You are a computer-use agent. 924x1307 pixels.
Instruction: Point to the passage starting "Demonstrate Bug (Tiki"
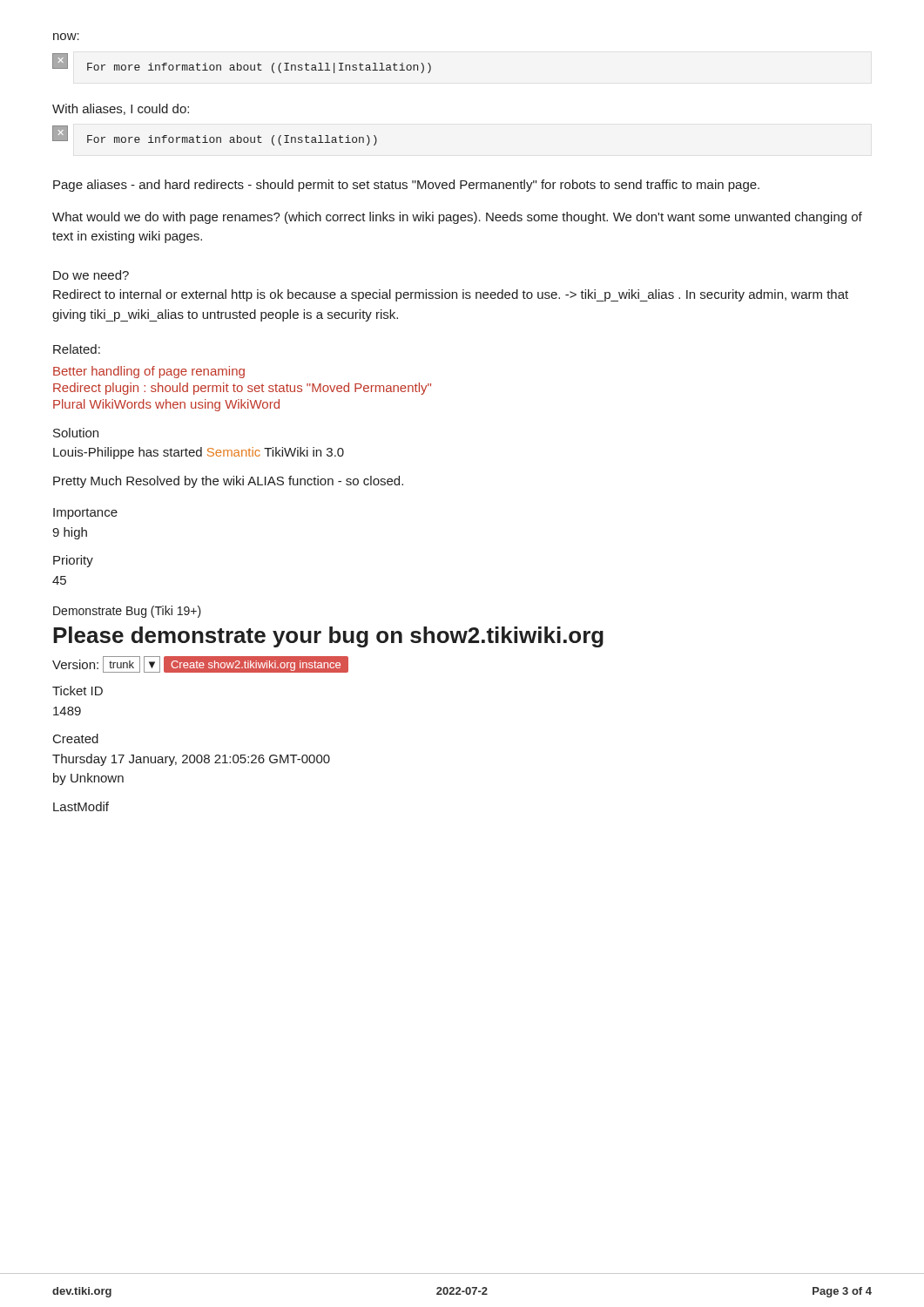(127, 611)
